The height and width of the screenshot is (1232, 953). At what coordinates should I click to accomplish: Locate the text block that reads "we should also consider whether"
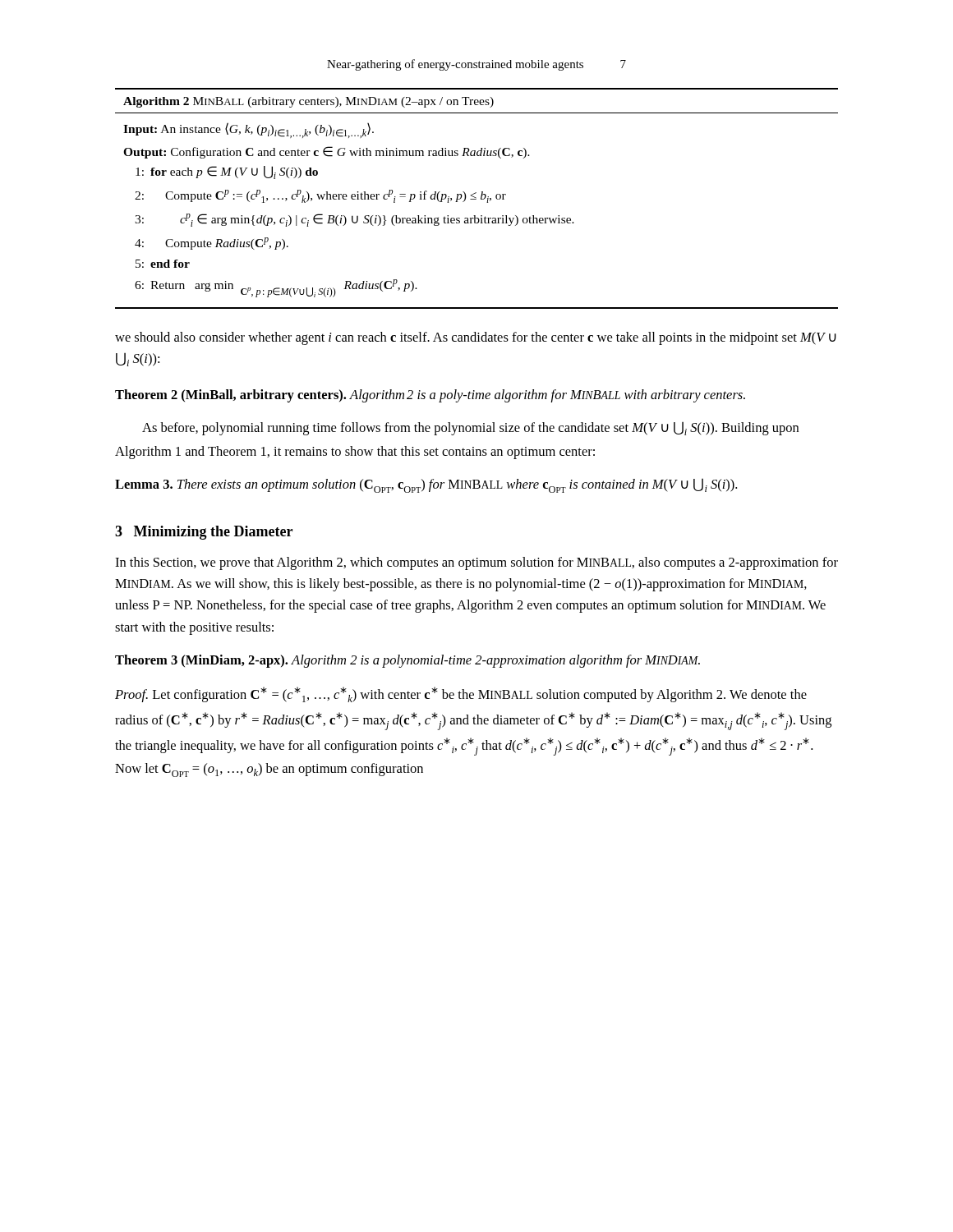pos(476,350)
